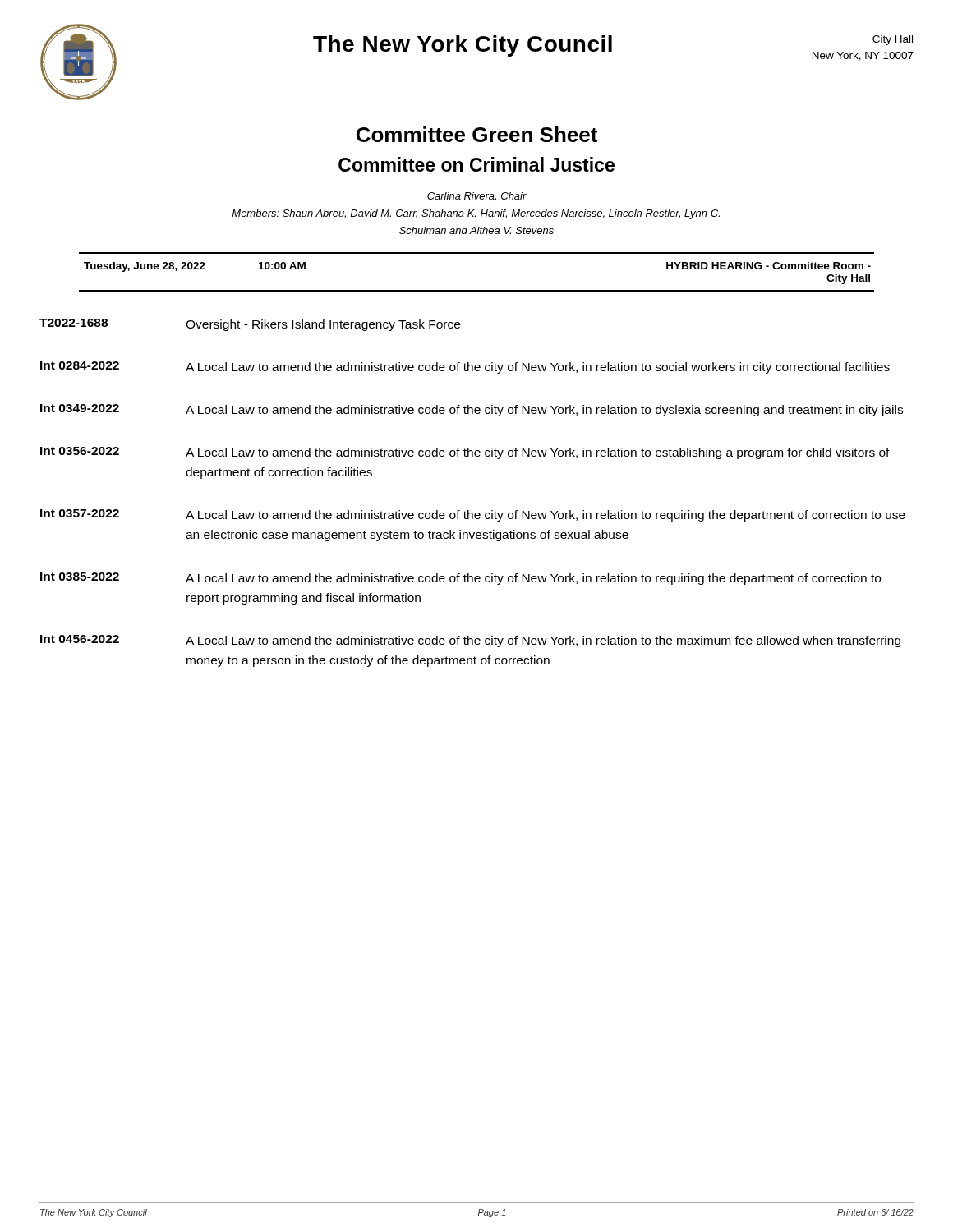Point to the passage starting "Int 0385-2022 A Local Law to"
Image resolution: width=953 pixels, height=1232 pixels.
476,588
